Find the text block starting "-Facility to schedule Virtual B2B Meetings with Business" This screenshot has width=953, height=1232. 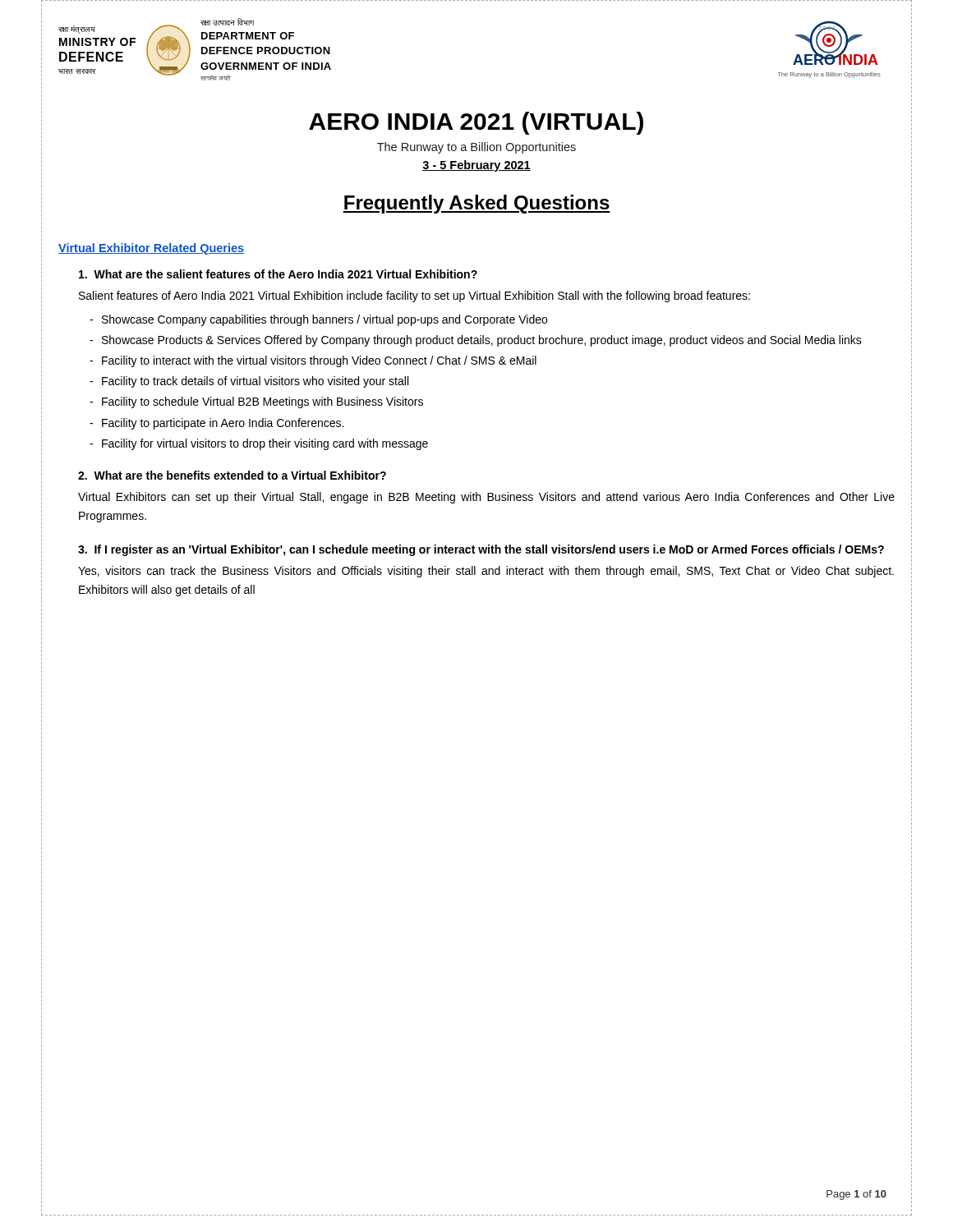[256, 402]
